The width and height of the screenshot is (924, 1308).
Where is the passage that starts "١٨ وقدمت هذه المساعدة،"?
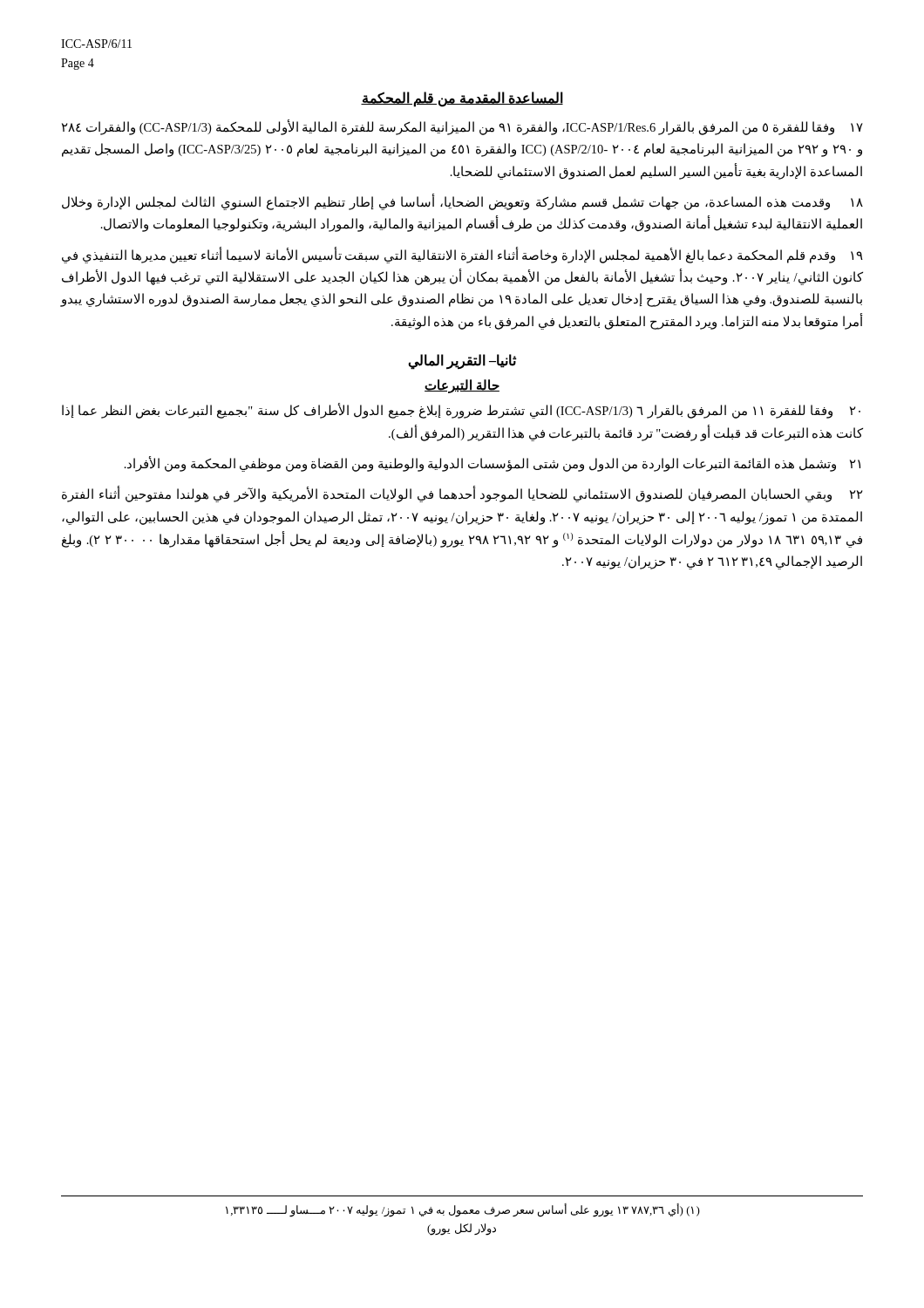pyautogui.click(x=462, y=213)
